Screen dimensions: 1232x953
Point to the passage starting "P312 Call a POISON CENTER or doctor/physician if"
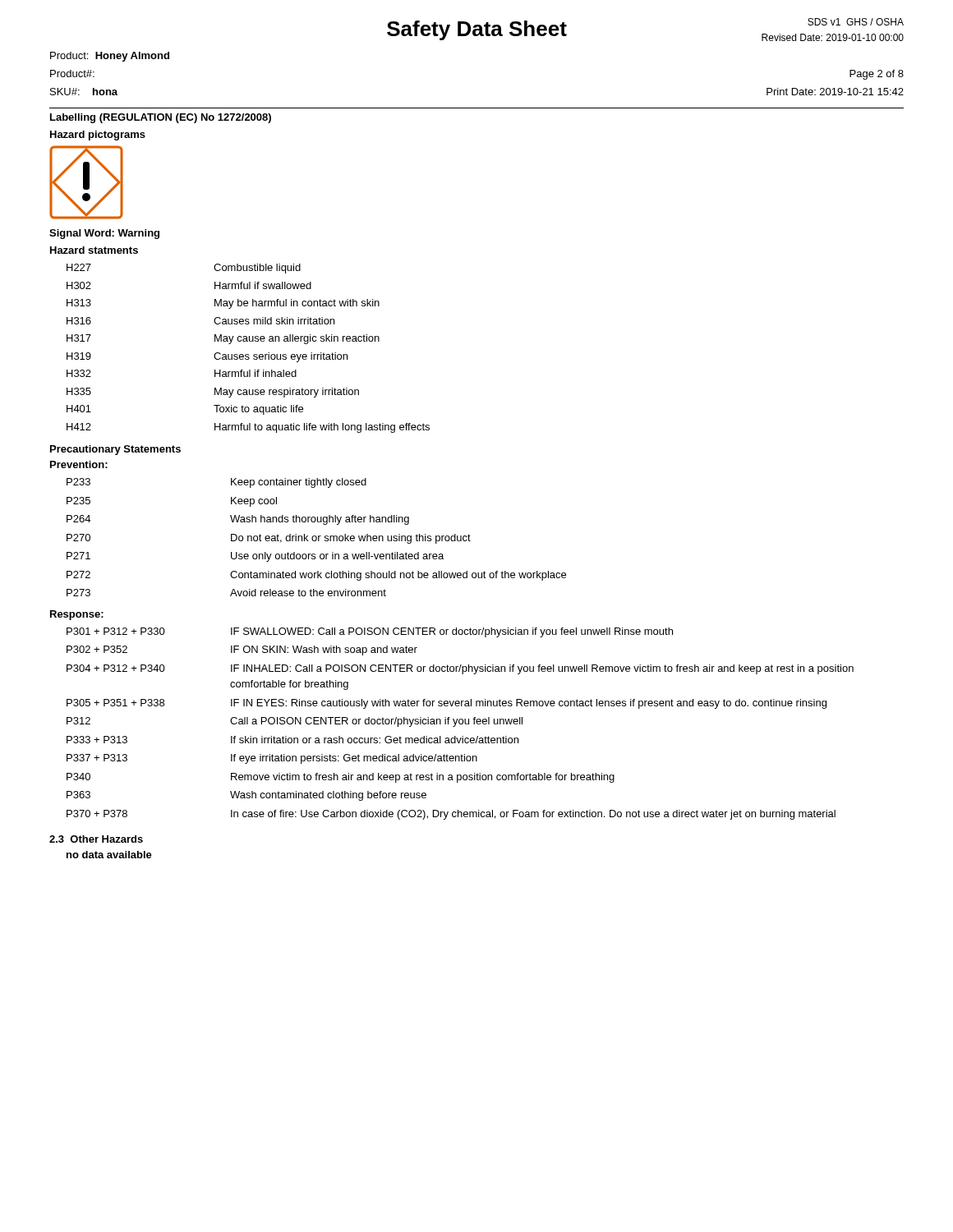pyautogui.click(x=476, y=721)
